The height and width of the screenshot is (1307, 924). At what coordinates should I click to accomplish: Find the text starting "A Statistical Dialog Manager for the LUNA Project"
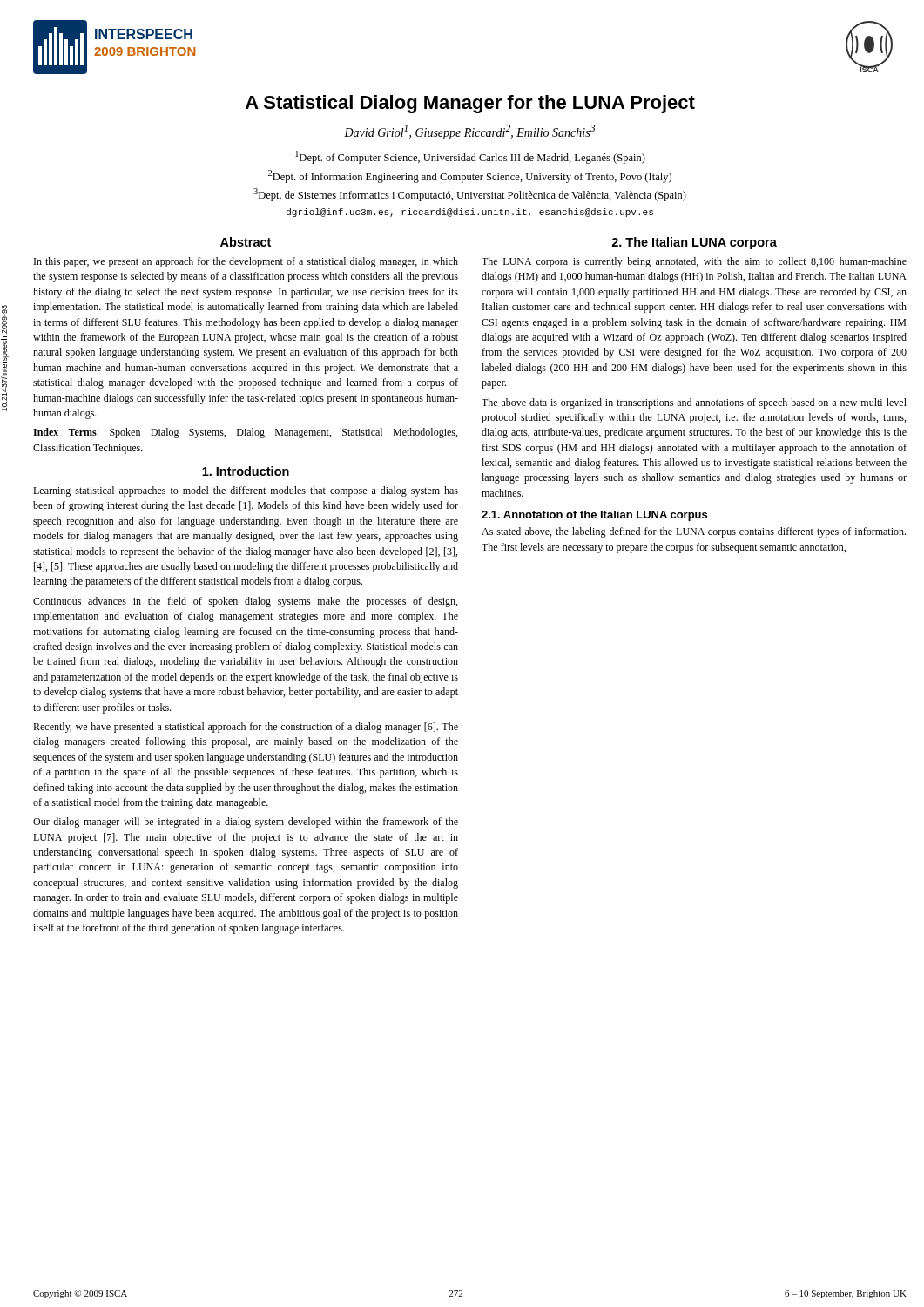pos(470,102)
